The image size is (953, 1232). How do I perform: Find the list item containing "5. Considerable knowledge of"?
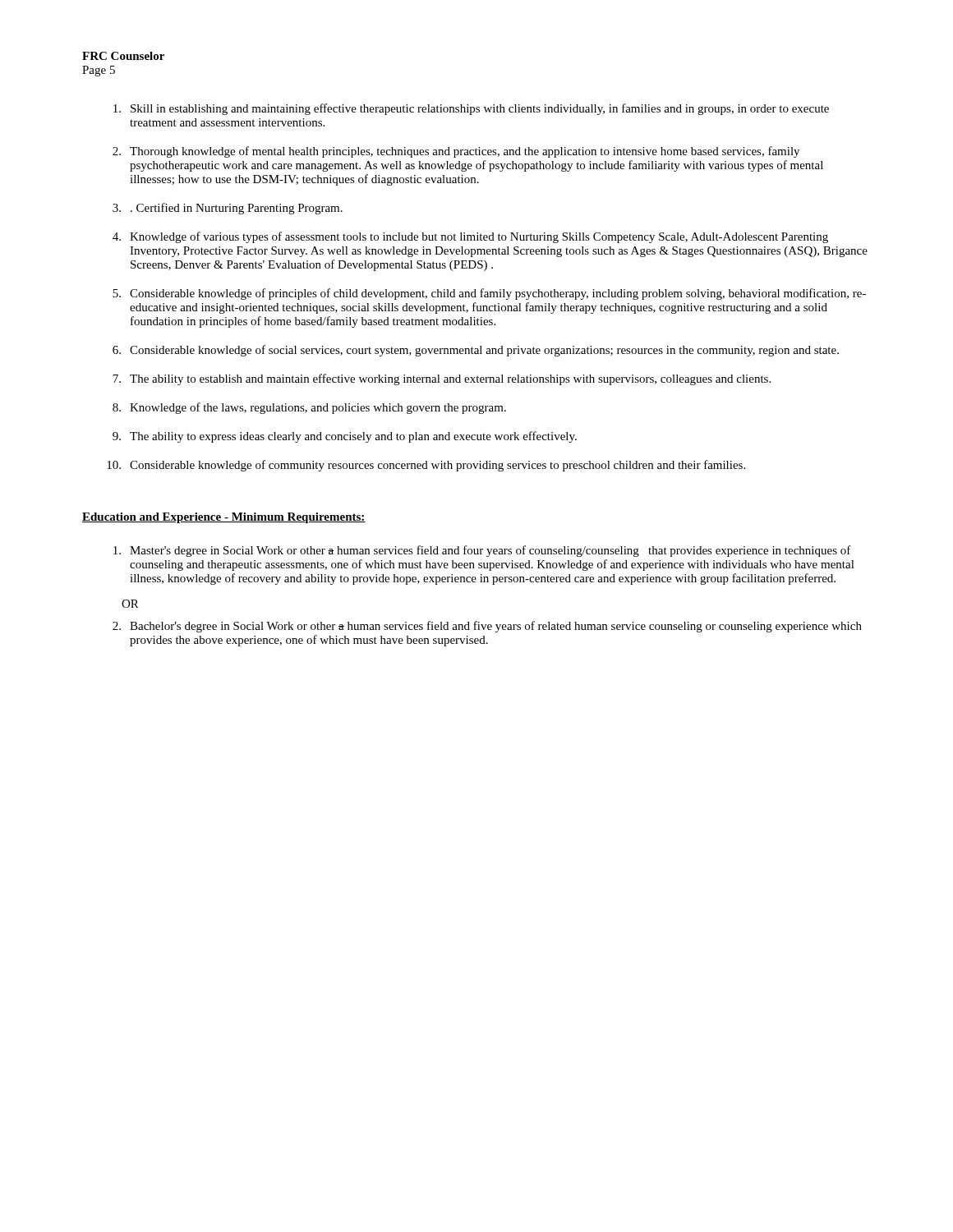pyautogui.click(x=476, y=308)
